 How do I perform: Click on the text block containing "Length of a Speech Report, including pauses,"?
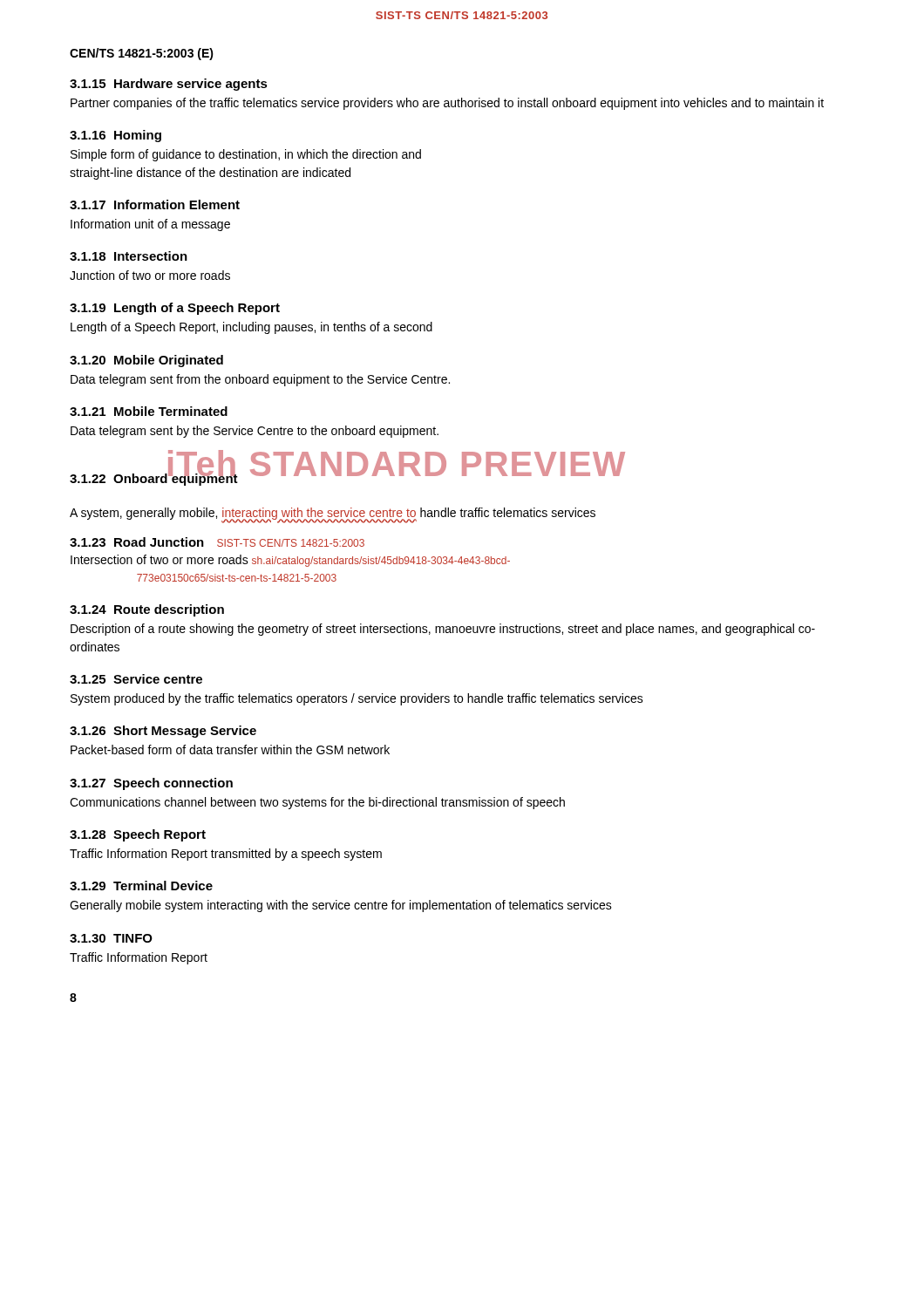251,327
